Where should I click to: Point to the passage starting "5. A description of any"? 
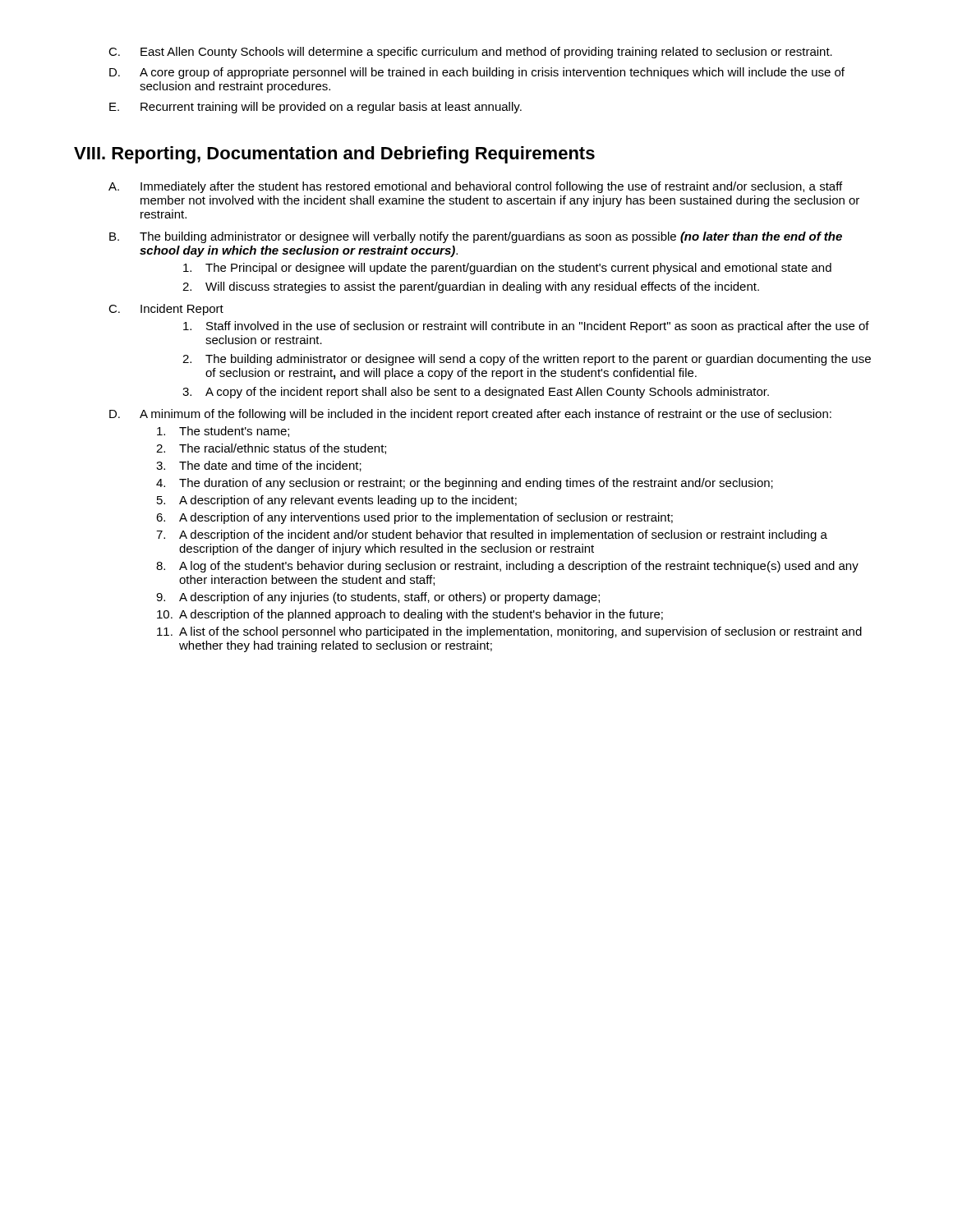[518, 500]
